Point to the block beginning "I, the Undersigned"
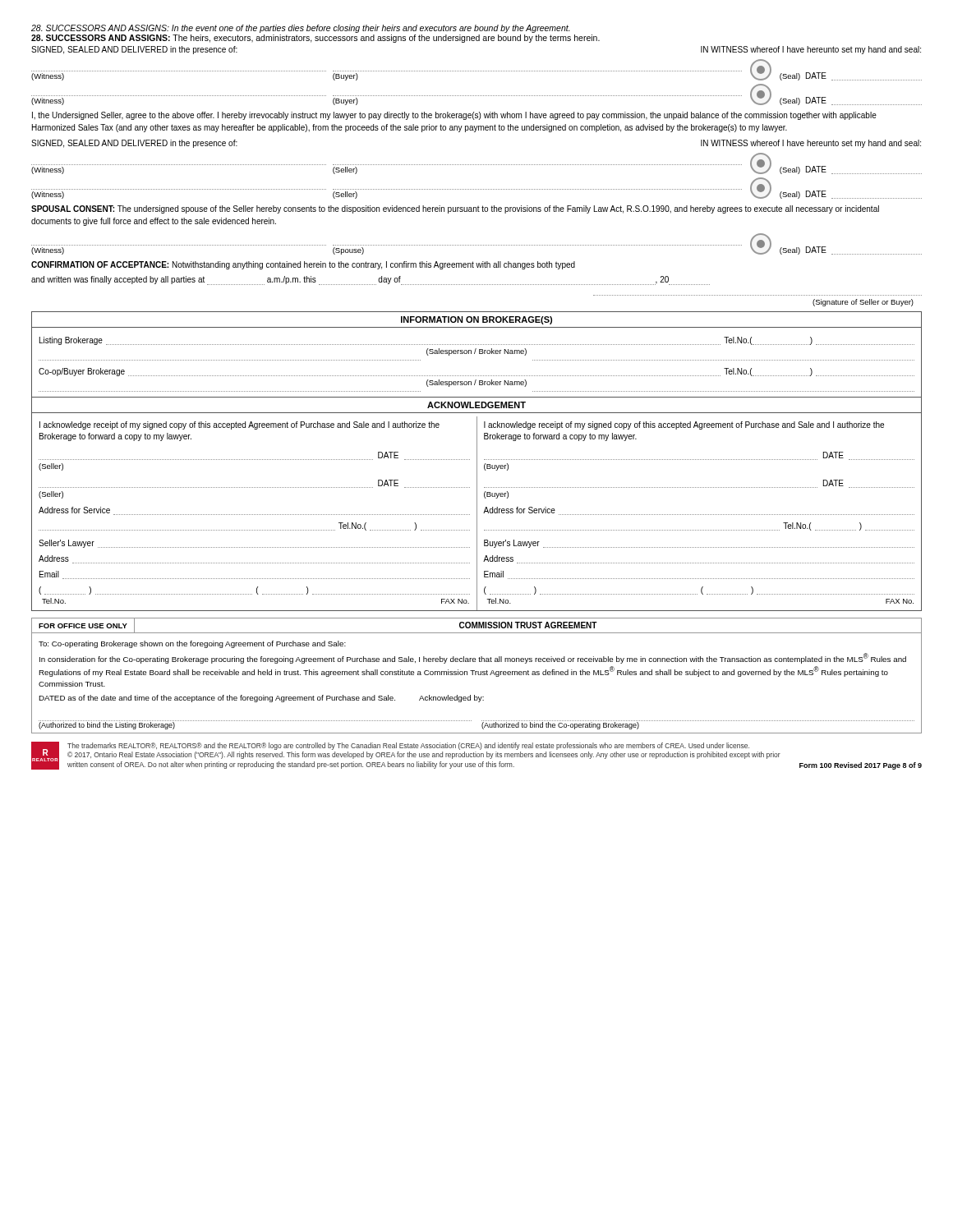953x1232 pixels. [x=454, y=121]
